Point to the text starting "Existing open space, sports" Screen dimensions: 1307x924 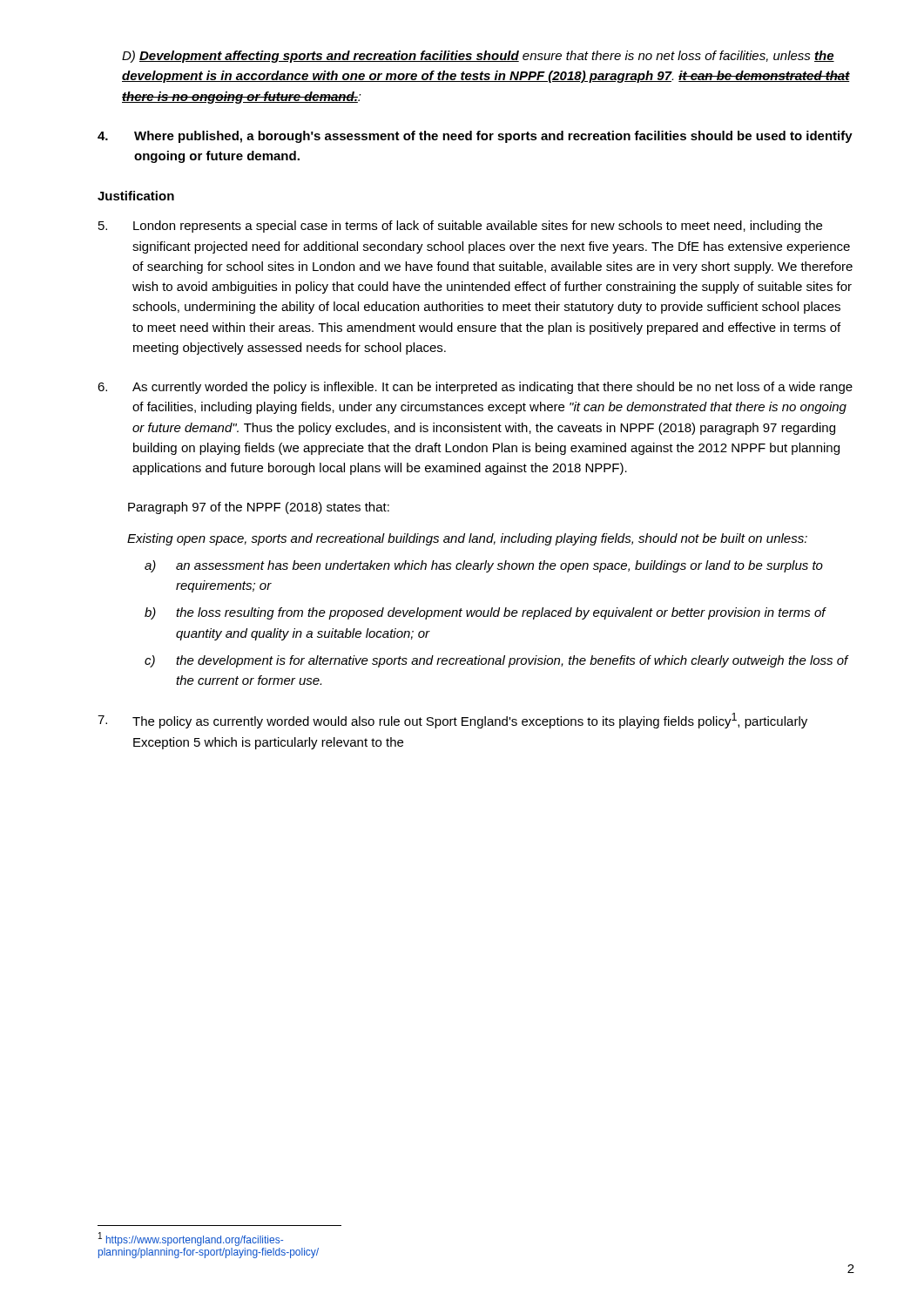tap(491, 609)
